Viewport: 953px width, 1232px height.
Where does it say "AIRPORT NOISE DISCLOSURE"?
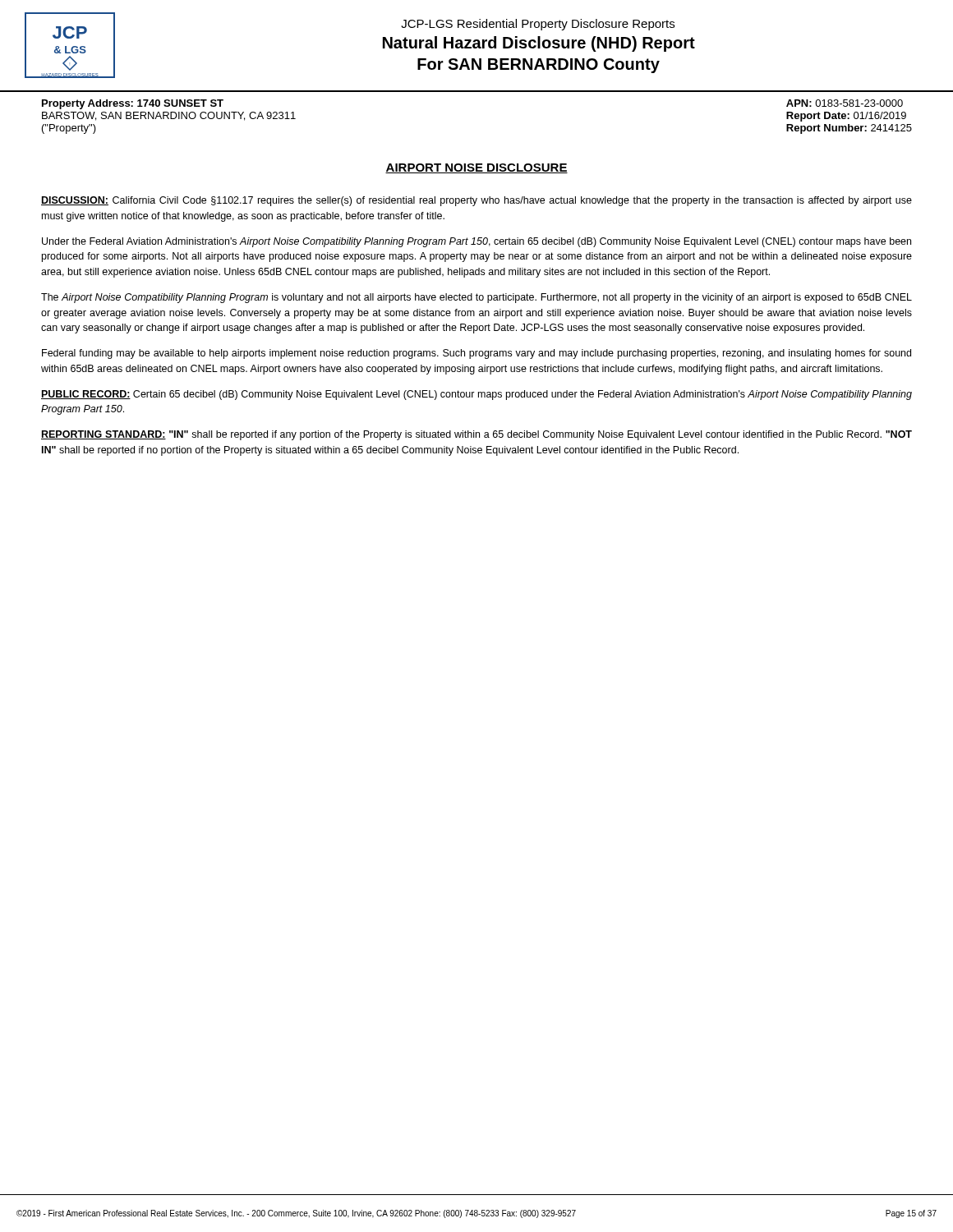pos(476,167)
